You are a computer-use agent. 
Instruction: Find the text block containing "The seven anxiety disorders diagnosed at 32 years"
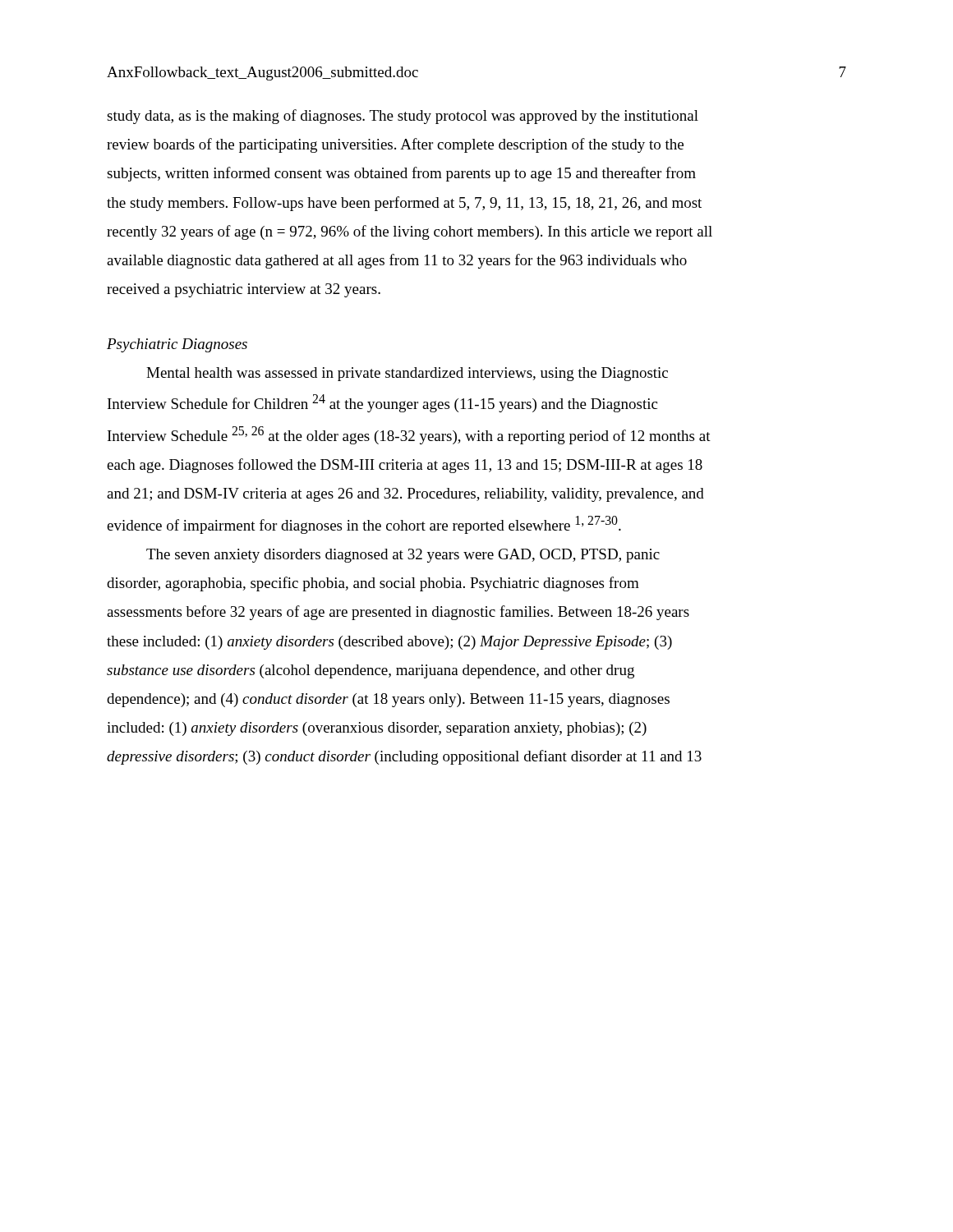476,655
